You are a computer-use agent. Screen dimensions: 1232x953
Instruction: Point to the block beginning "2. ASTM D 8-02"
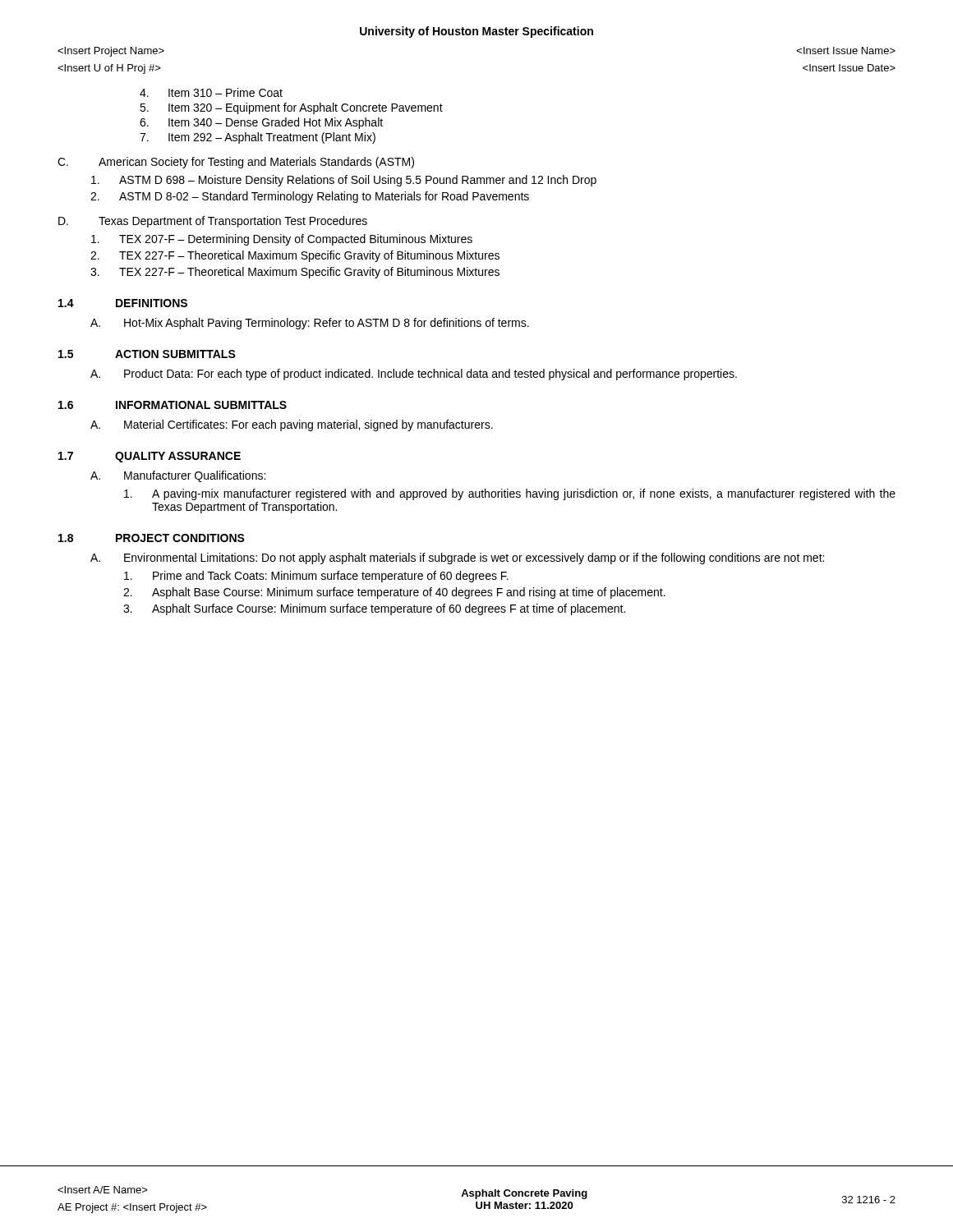click(493, 196)
